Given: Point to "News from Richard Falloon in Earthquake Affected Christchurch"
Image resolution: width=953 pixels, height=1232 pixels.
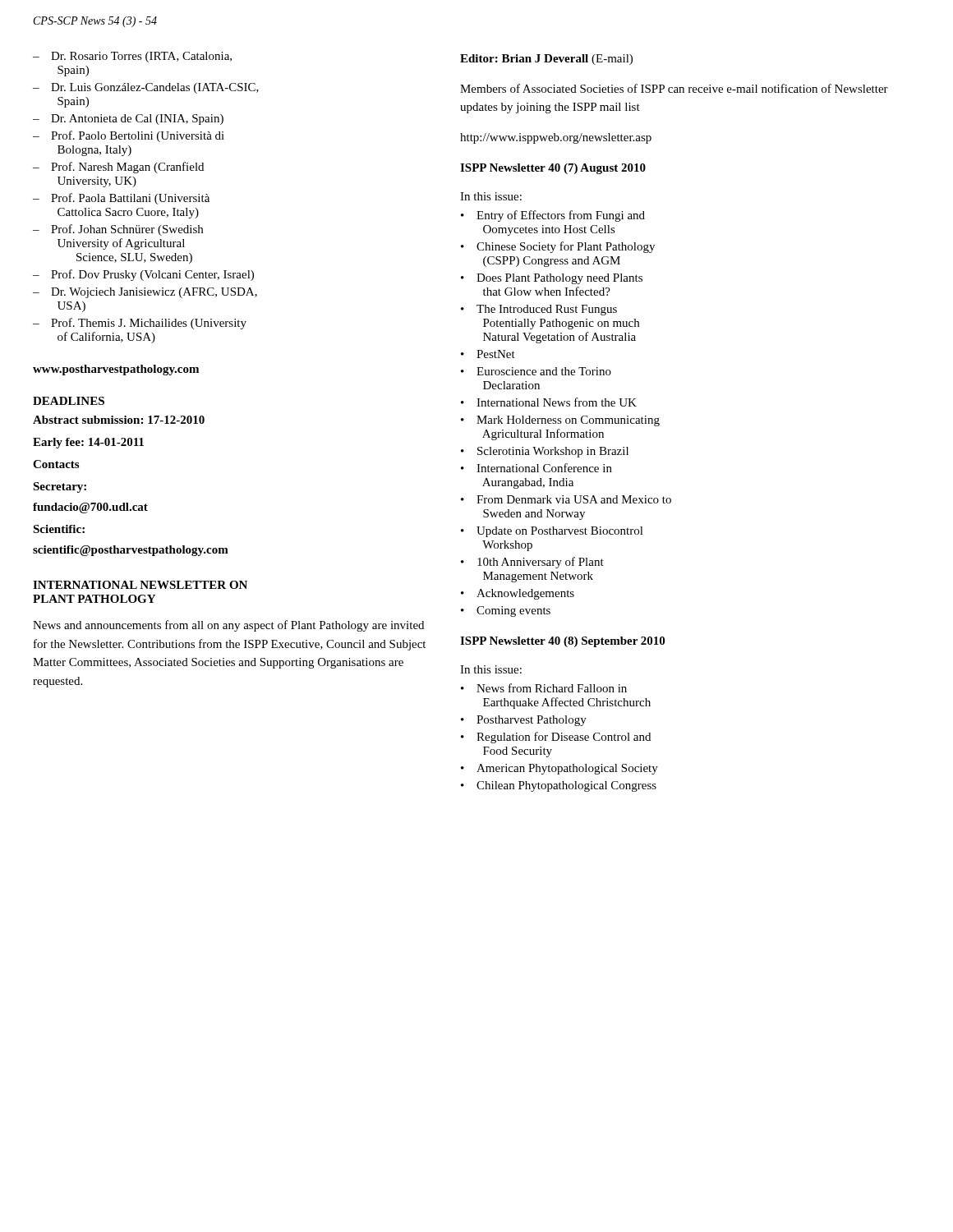Looking at the screenshot, I should [x=564, y=696].
